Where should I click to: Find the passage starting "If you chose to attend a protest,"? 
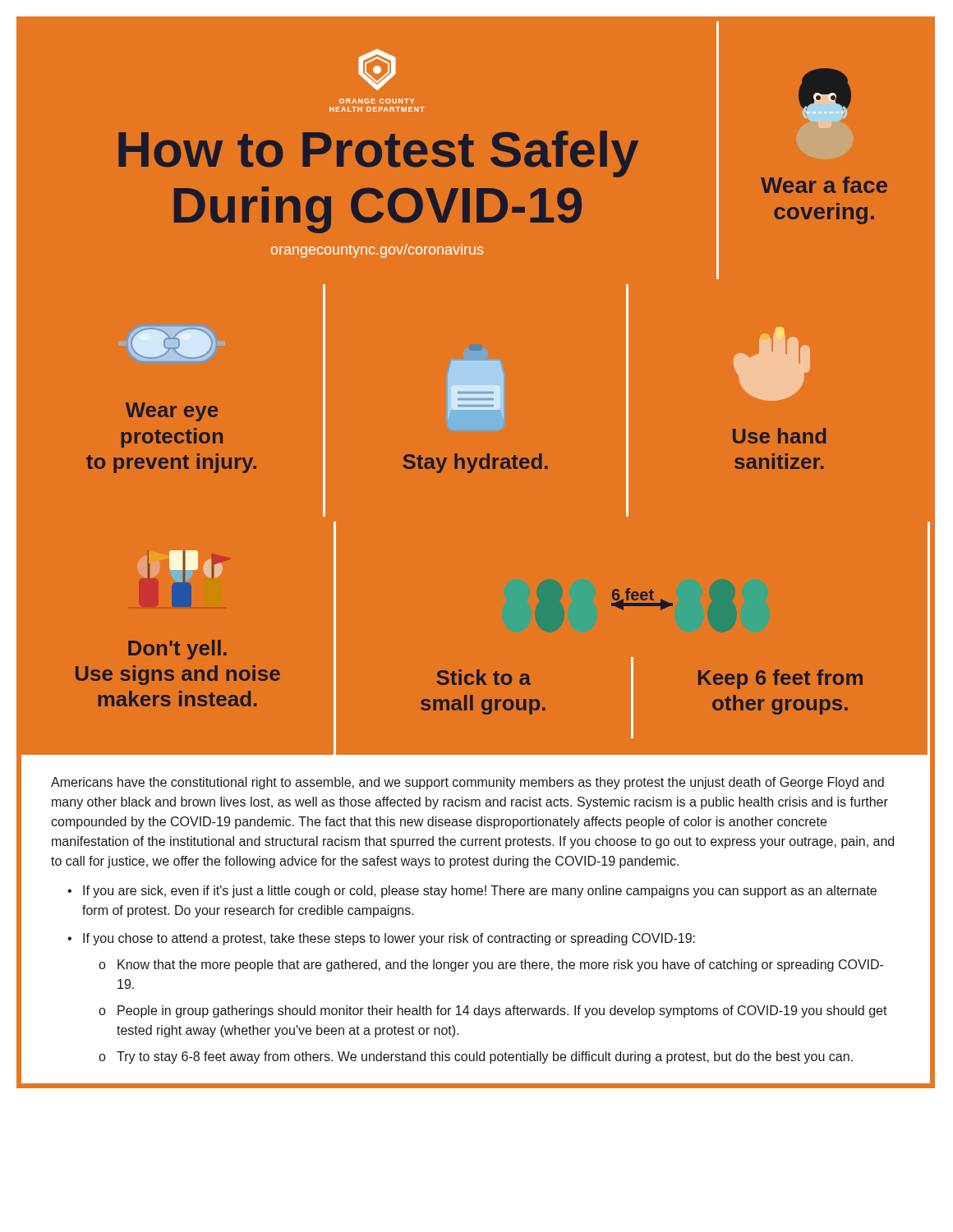(491, 999)
